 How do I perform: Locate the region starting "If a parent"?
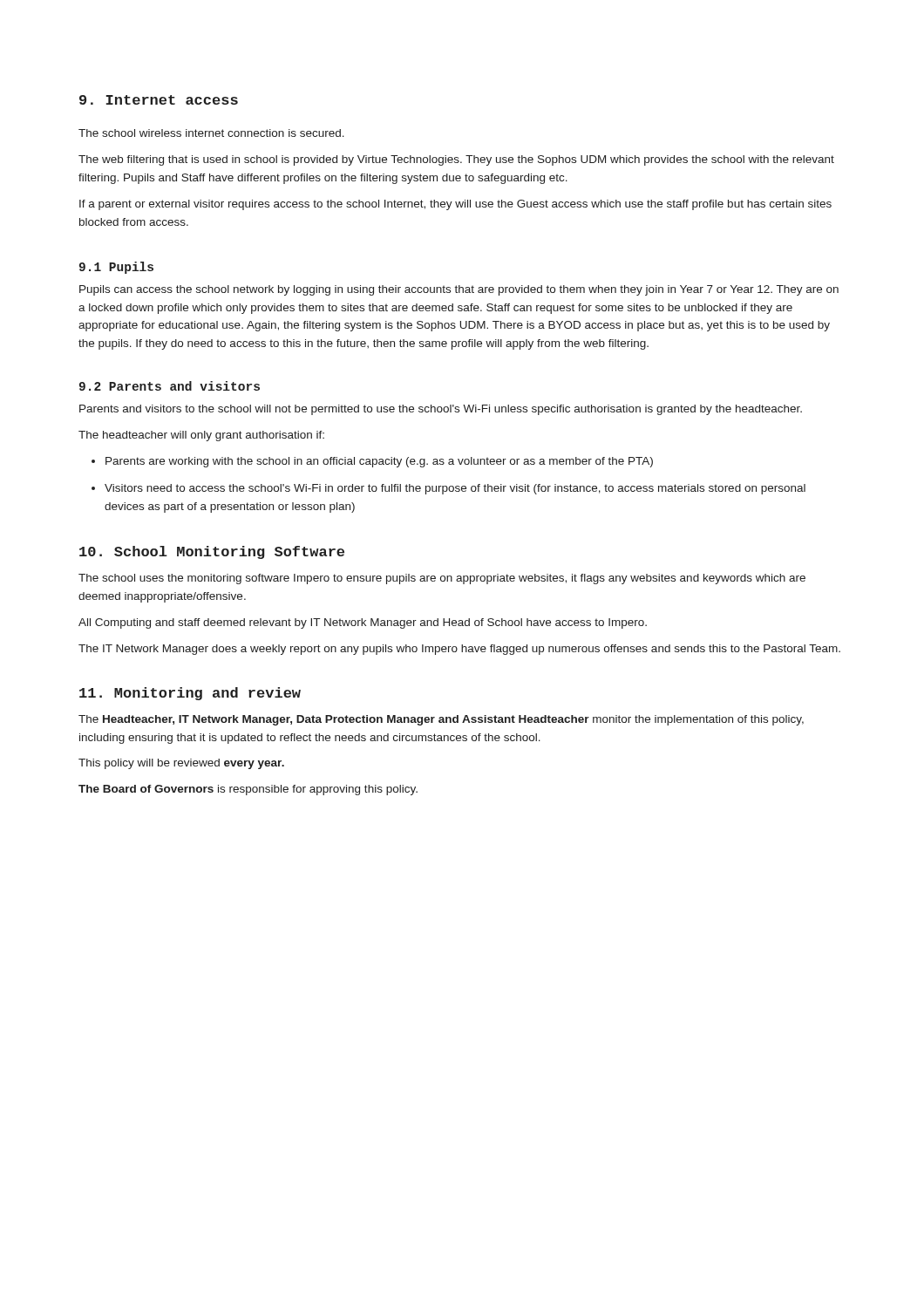click(x=462, y=213)
